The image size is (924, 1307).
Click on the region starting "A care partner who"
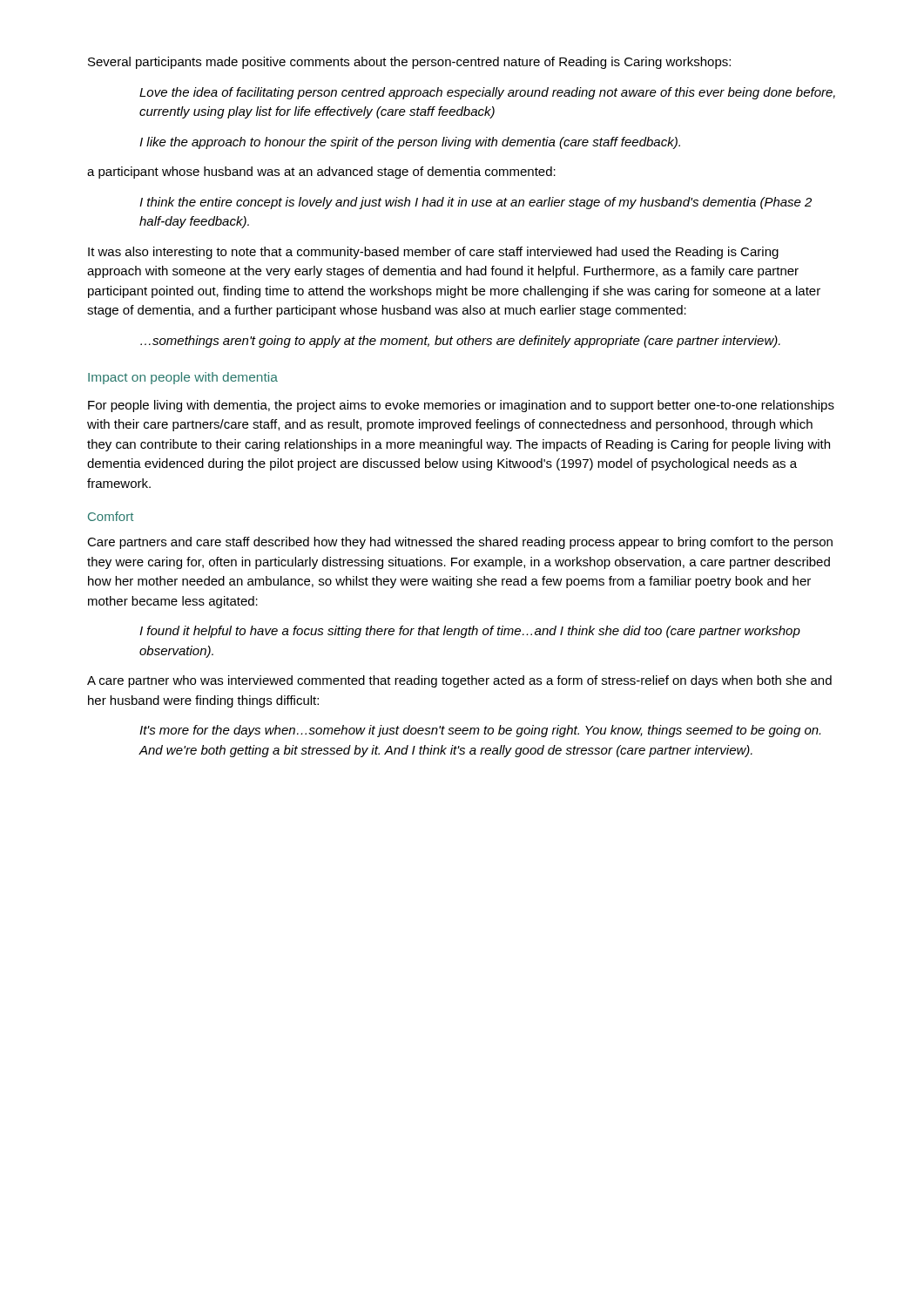(x=462, y=691)
